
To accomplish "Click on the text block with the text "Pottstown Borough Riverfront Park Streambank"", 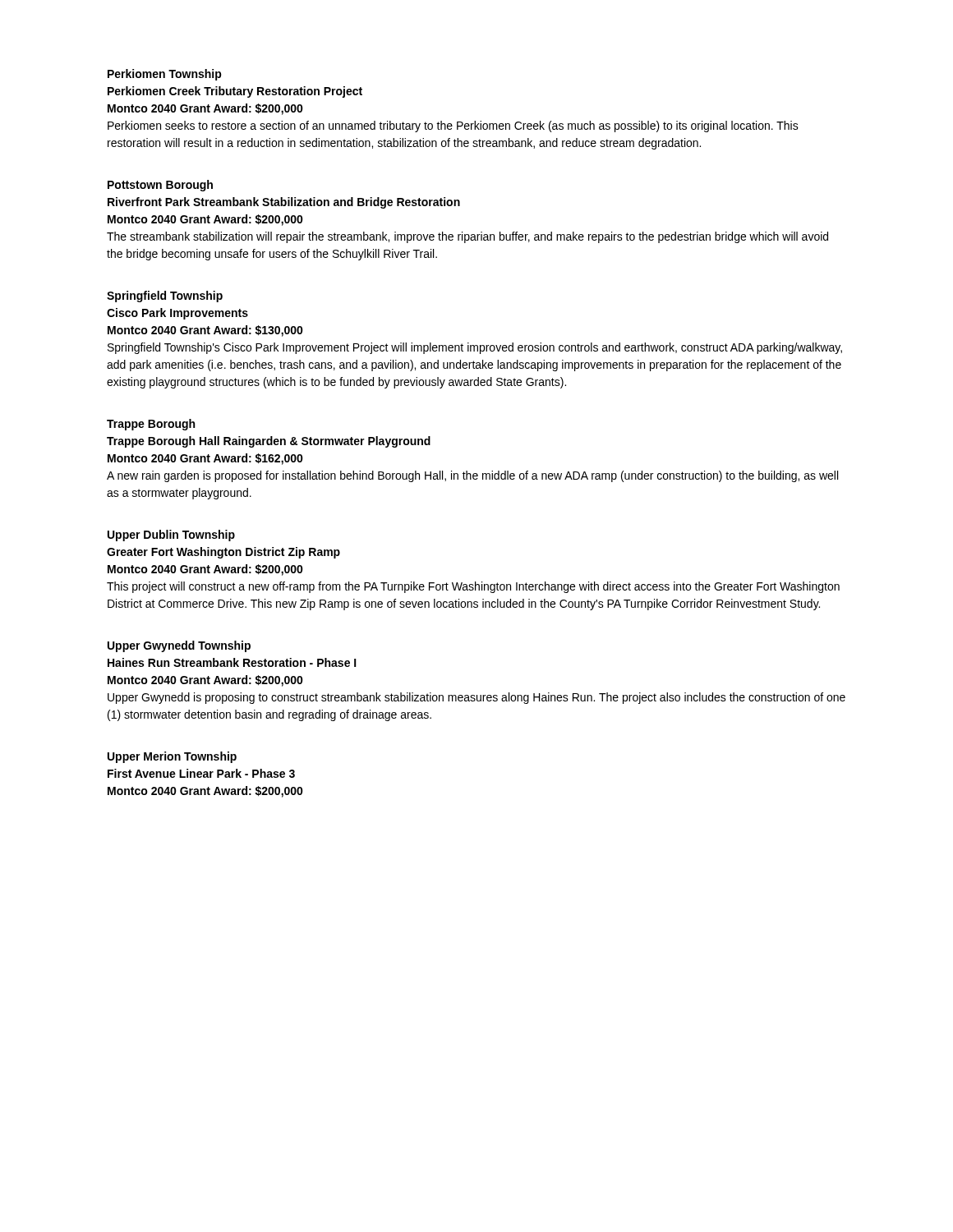I will [x=160, y=186].
